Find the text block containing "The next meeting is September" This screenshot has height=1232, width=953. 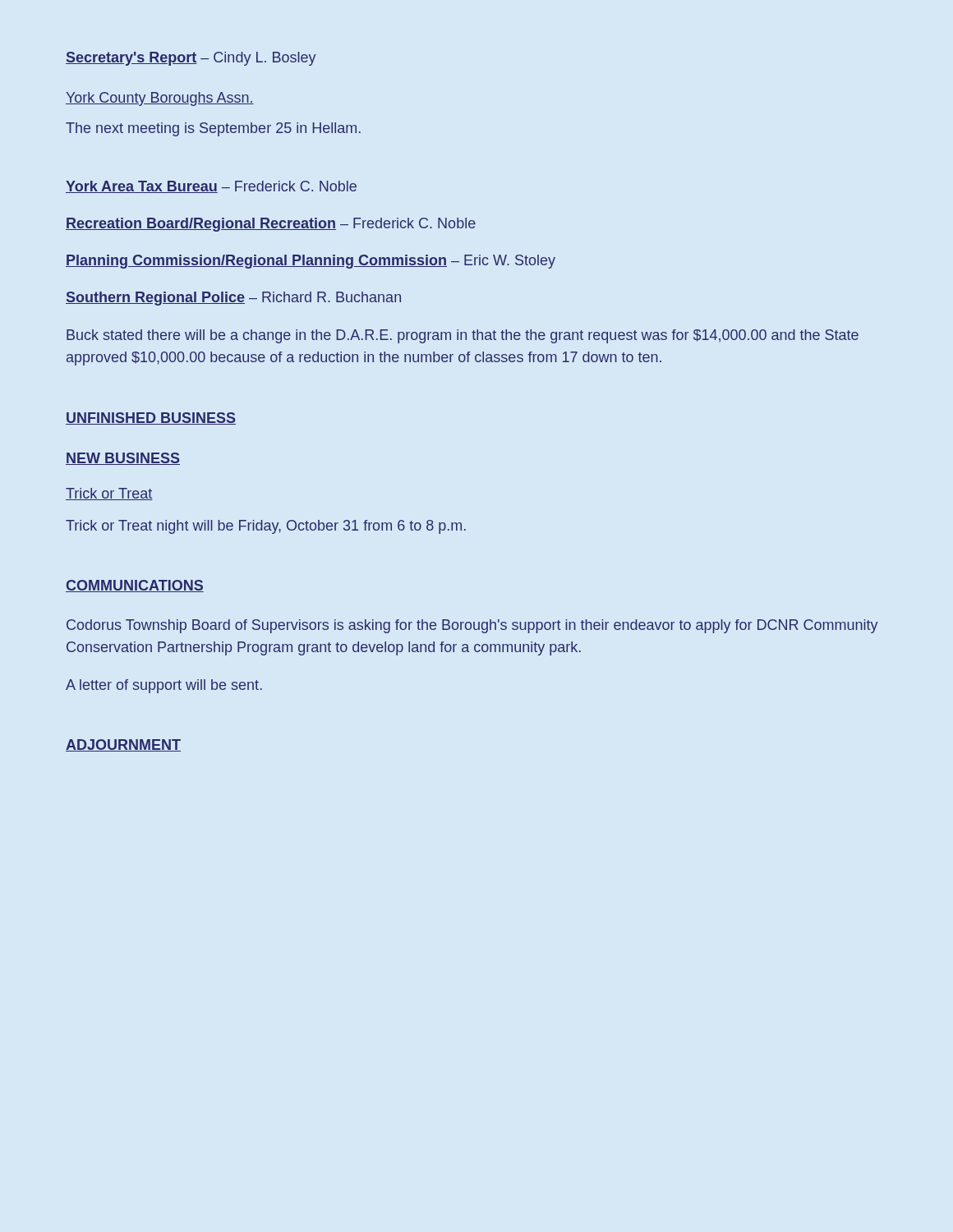(x=214, y=128)
